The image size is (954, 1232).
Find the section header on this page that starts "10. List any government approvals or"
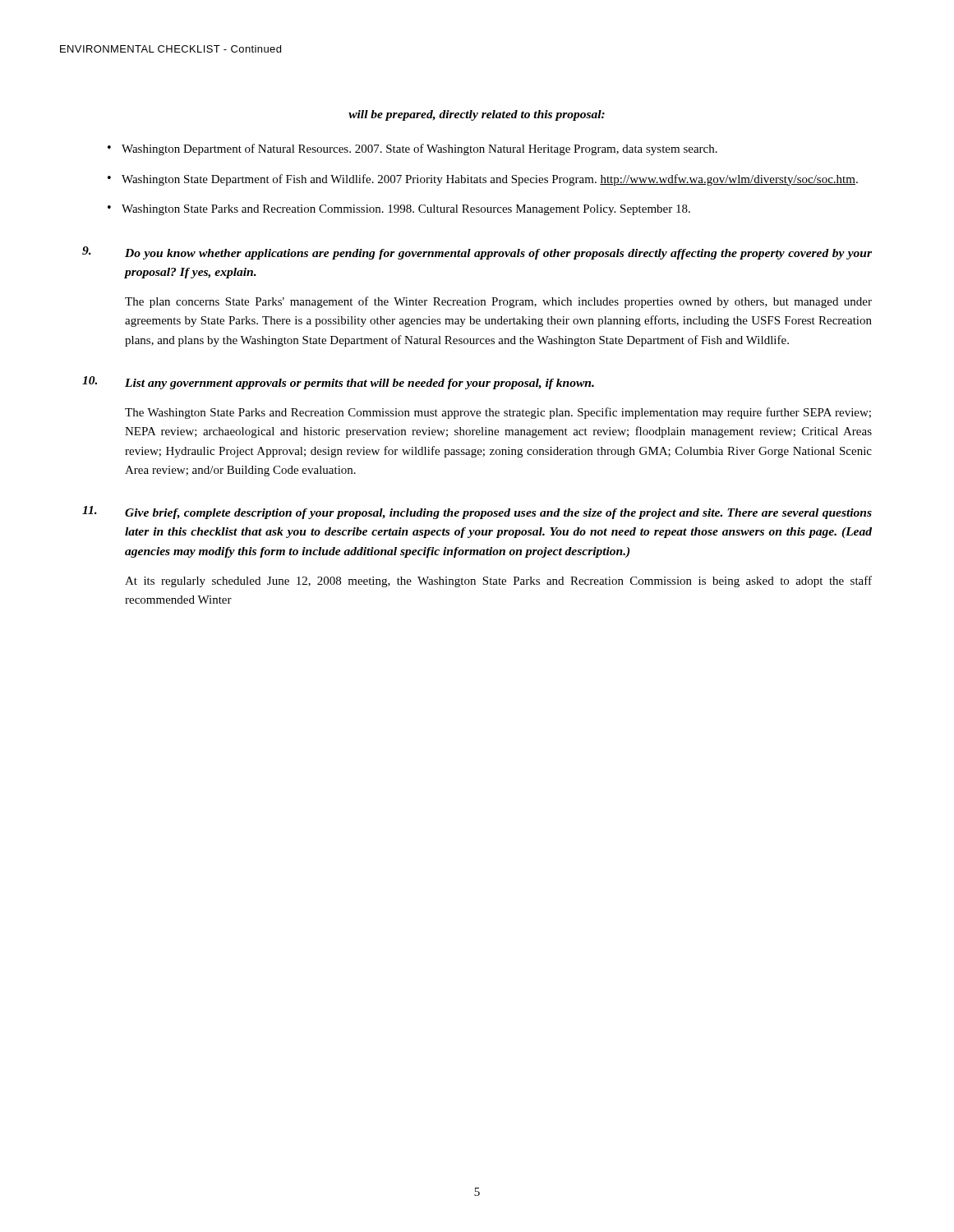338,382
